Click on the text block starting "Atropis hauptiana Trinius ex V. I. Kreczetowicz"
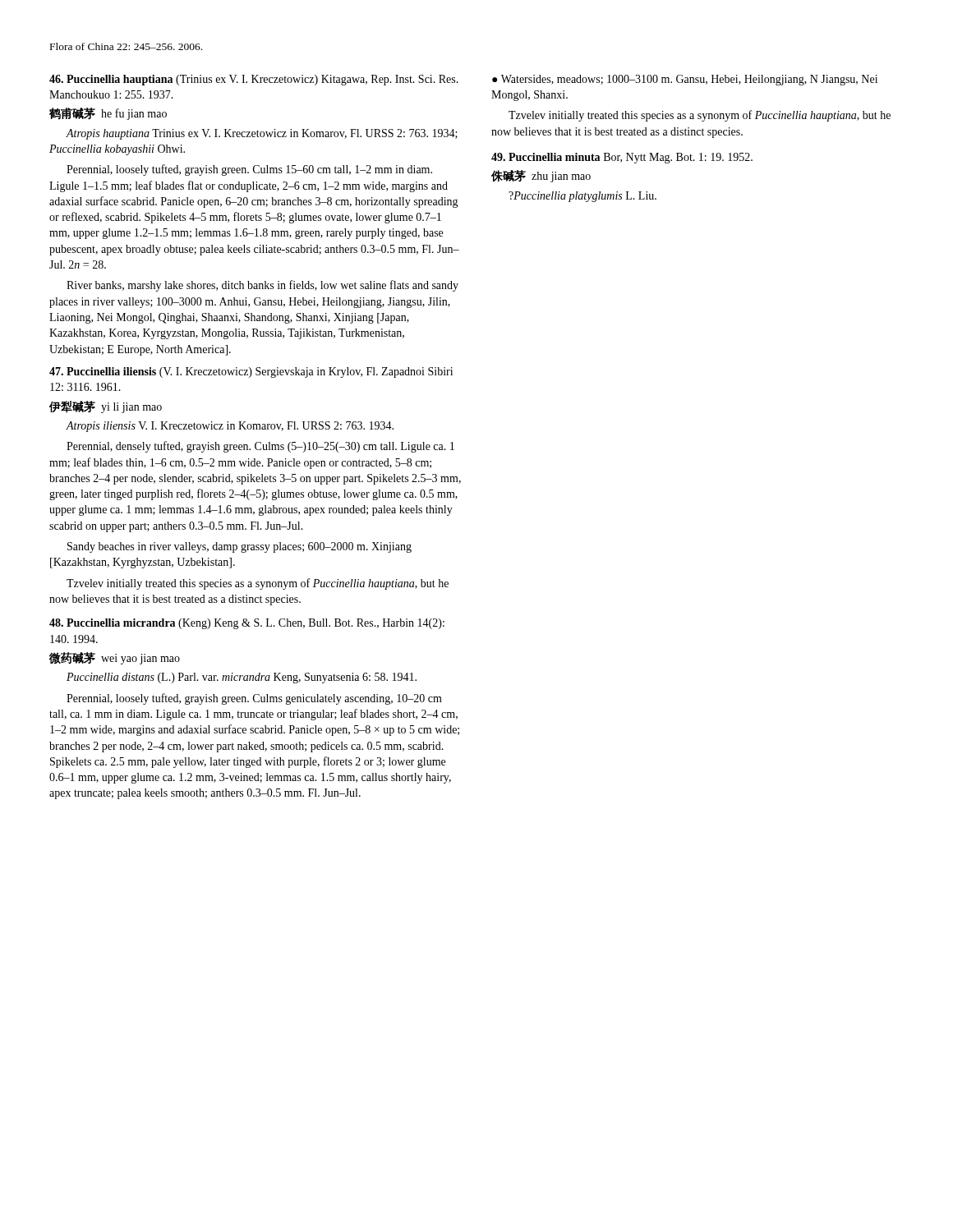This screenshot has height=1232, width=953. click(x=255, y=141)
